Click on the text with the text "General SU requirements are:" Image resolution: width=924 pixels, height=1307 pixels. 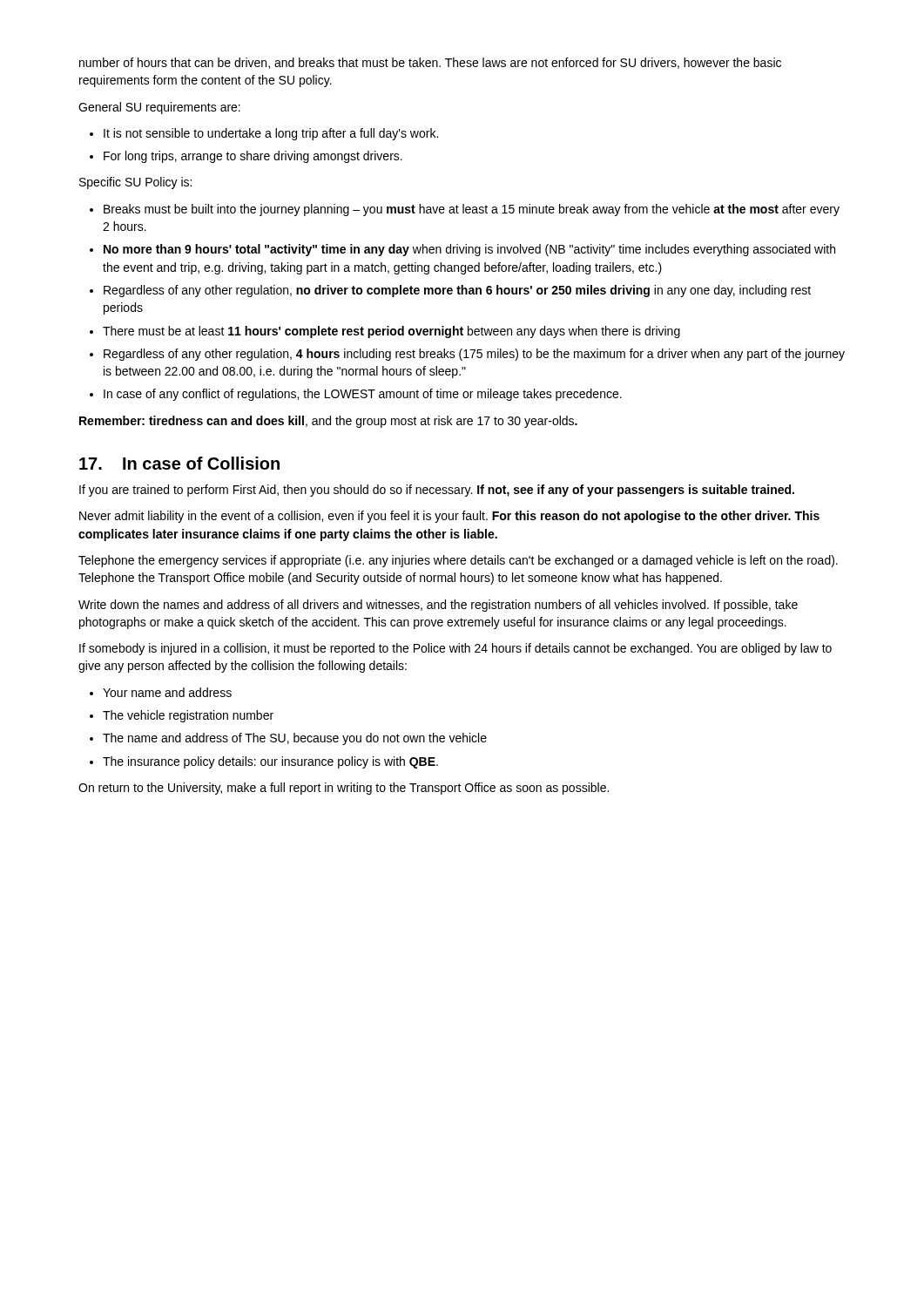tap(159, 108)
